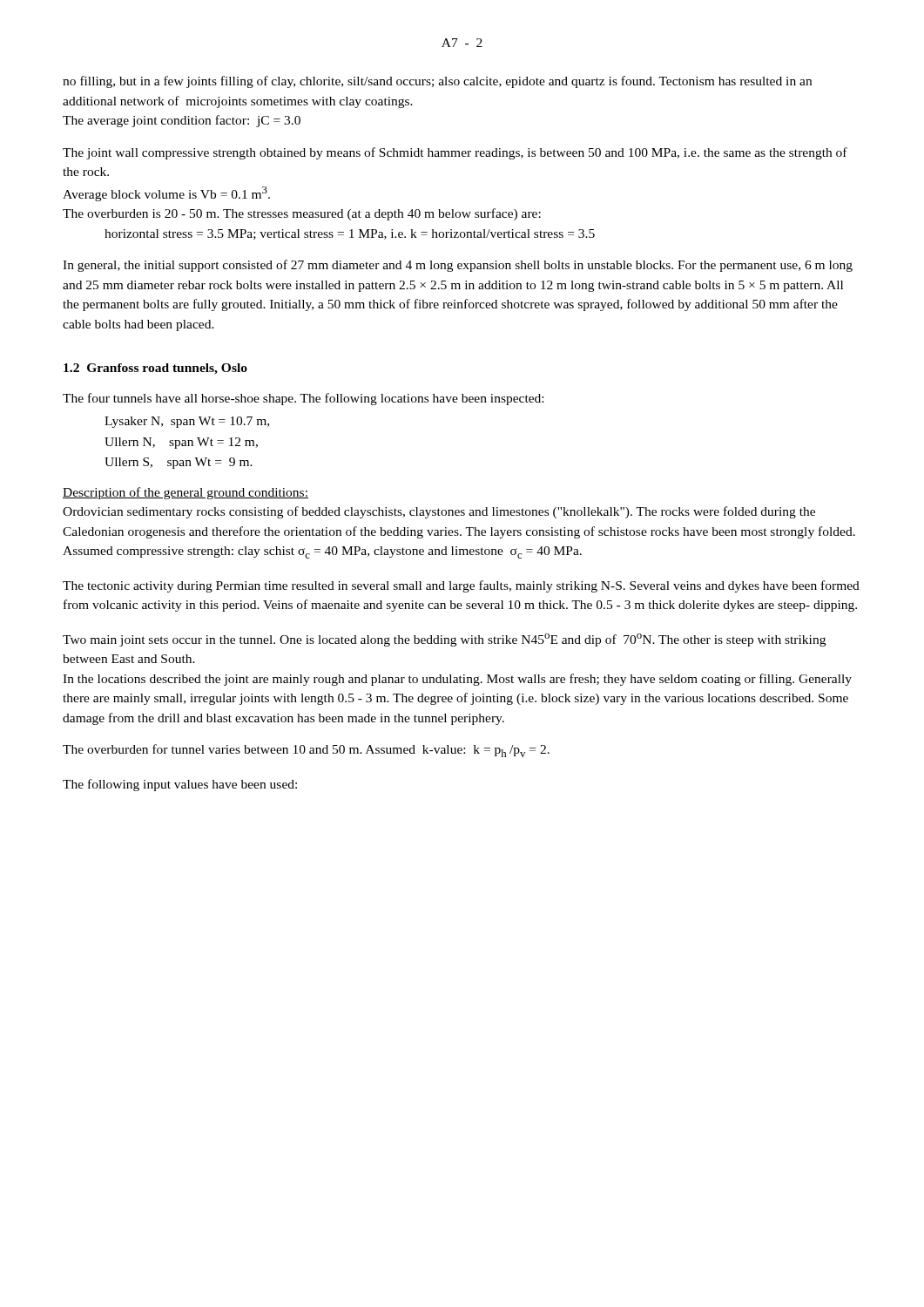Point to the block beginning "The overburden is 20 - 50"
Image resolution: width=924 pixels, height=1307 pixels.
[x=329, y=223]
